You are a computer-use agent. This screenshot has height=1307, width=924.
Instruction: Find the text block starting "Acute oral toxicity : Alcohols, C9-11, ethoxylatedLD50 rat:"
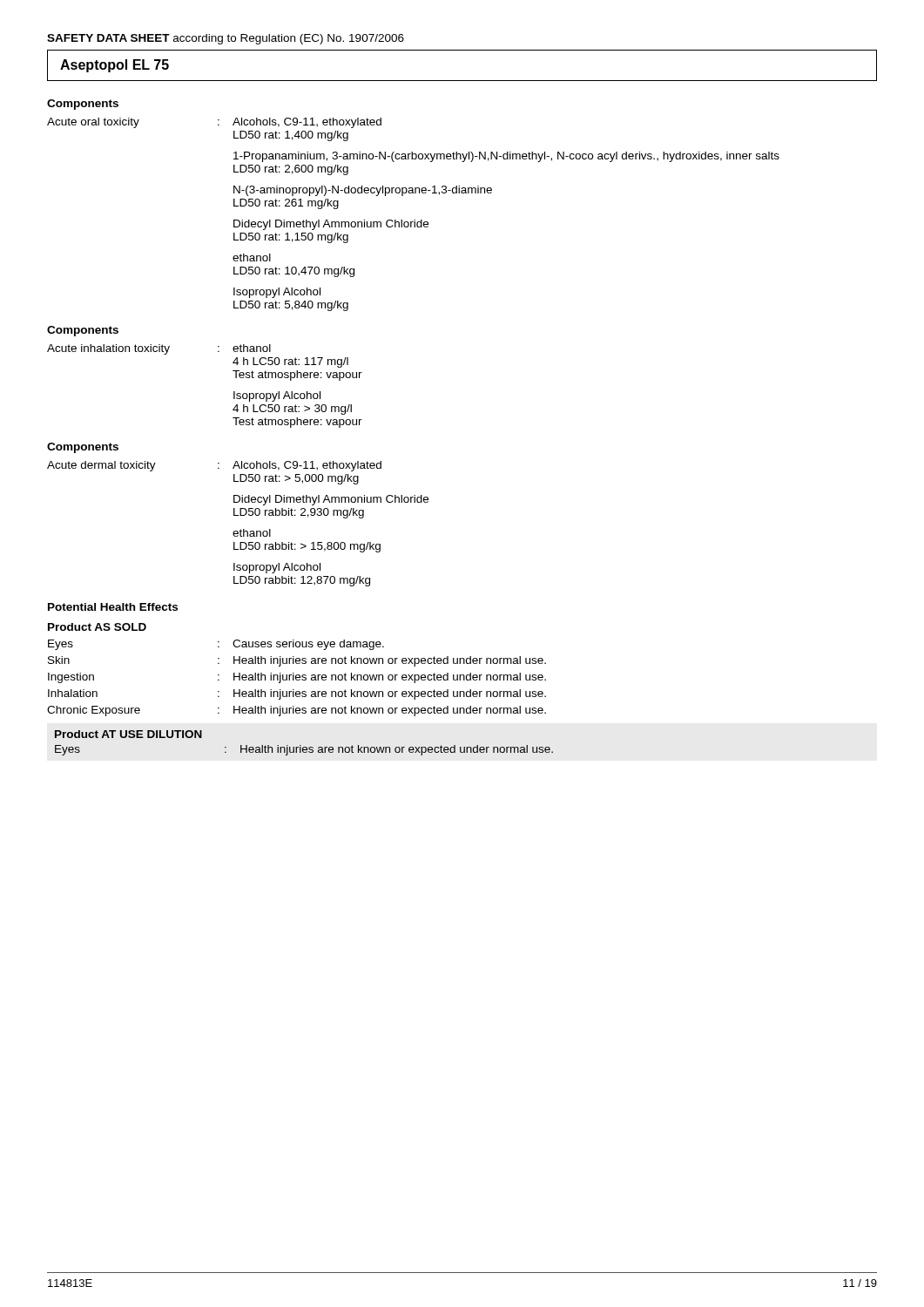coord(214,123)
